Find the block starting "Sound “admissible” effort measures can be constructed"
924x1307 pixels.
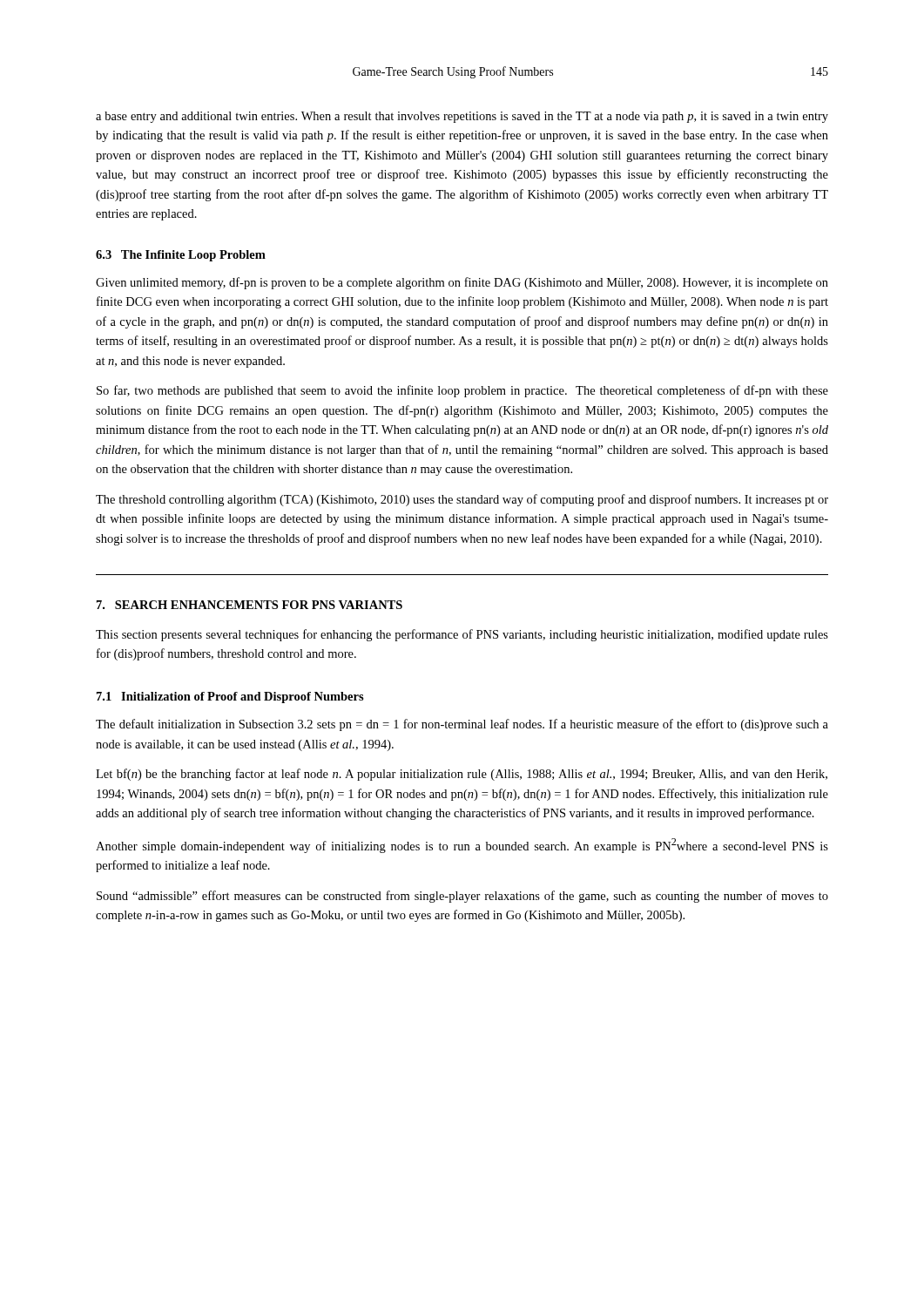point(462,905)
